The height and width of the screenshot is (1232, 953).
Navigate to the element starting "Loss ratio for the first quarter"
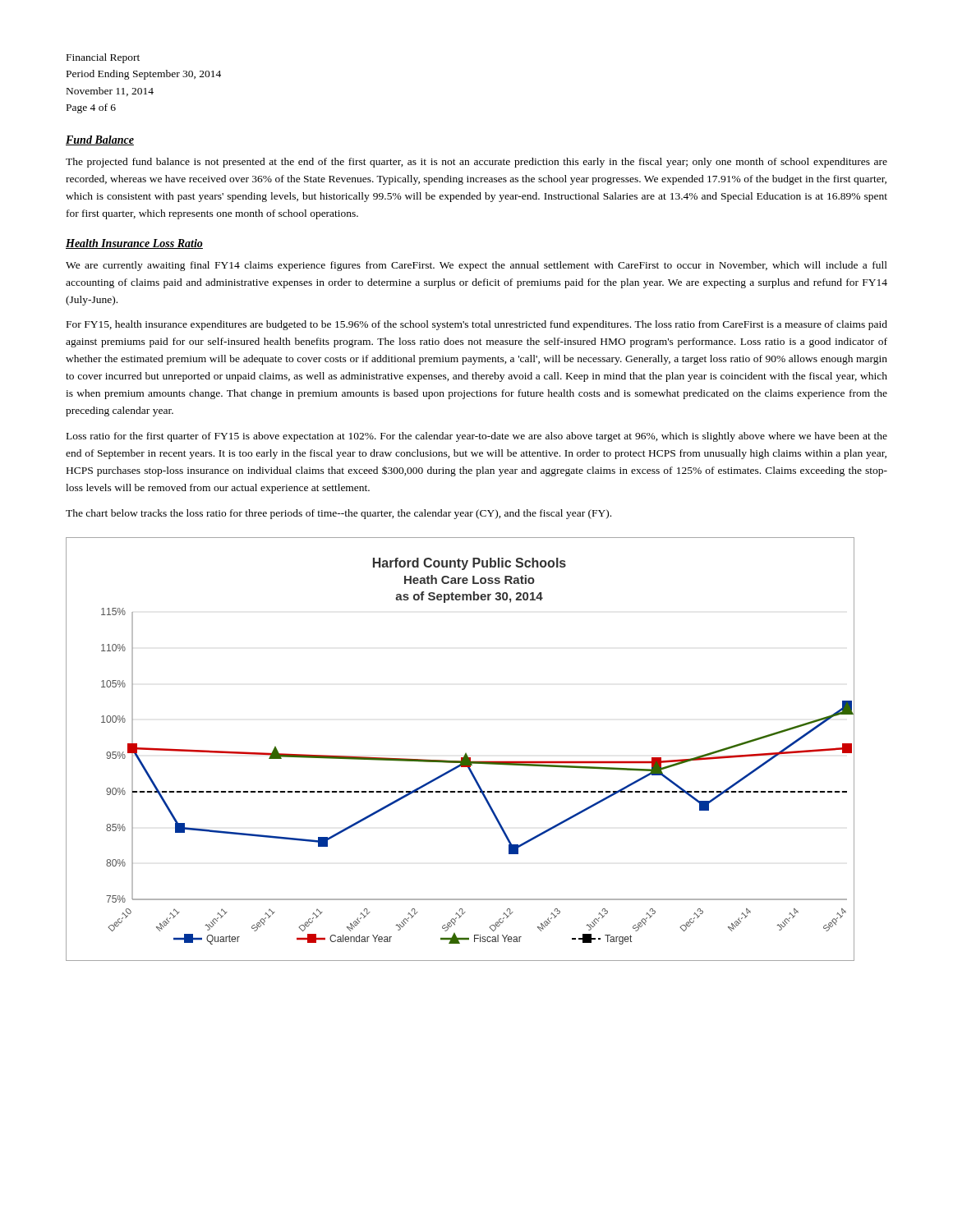[476, 462]
